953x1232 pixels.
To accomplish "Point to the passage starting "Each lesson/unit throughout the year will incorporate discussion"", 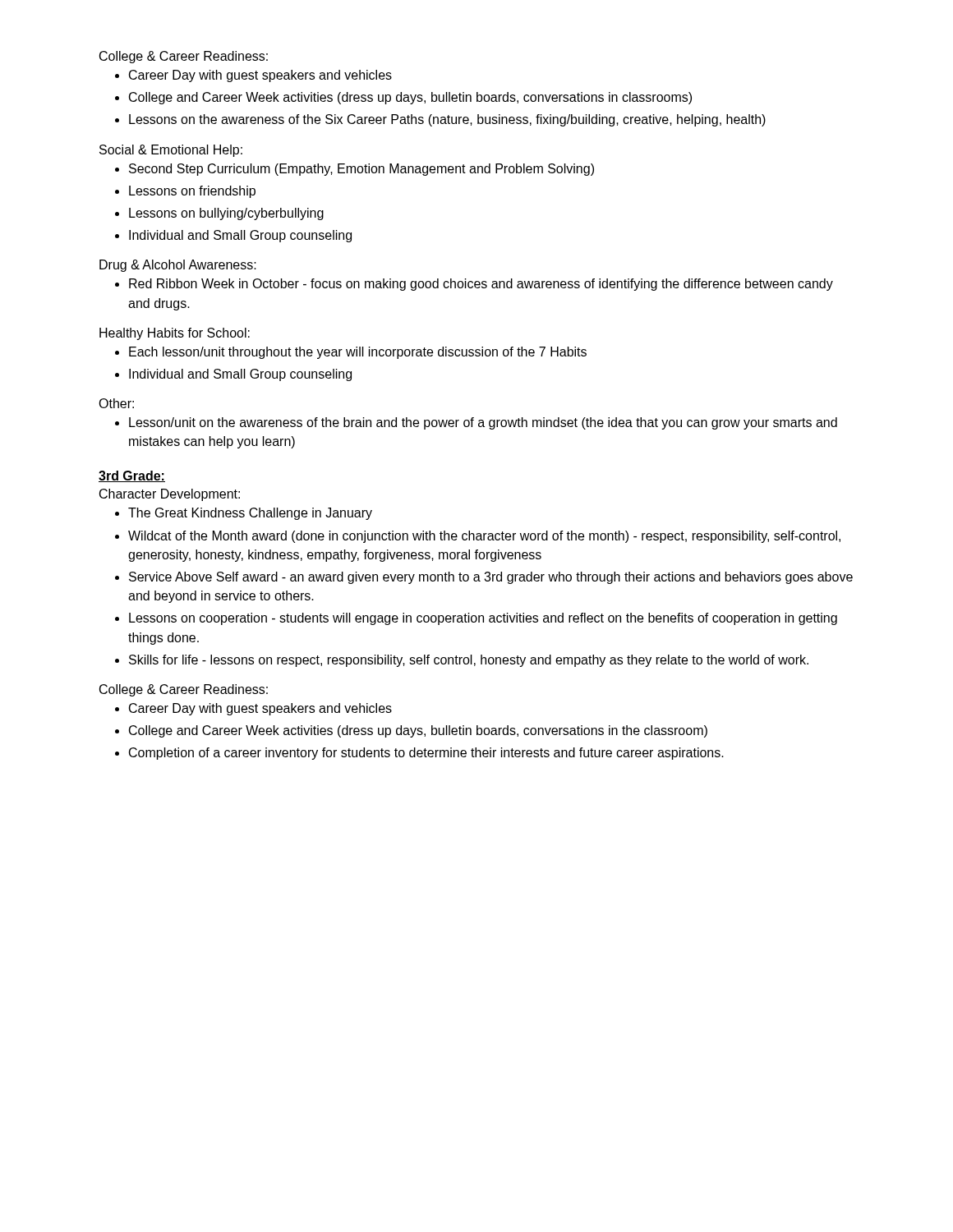I will click(x=358, y=352).
